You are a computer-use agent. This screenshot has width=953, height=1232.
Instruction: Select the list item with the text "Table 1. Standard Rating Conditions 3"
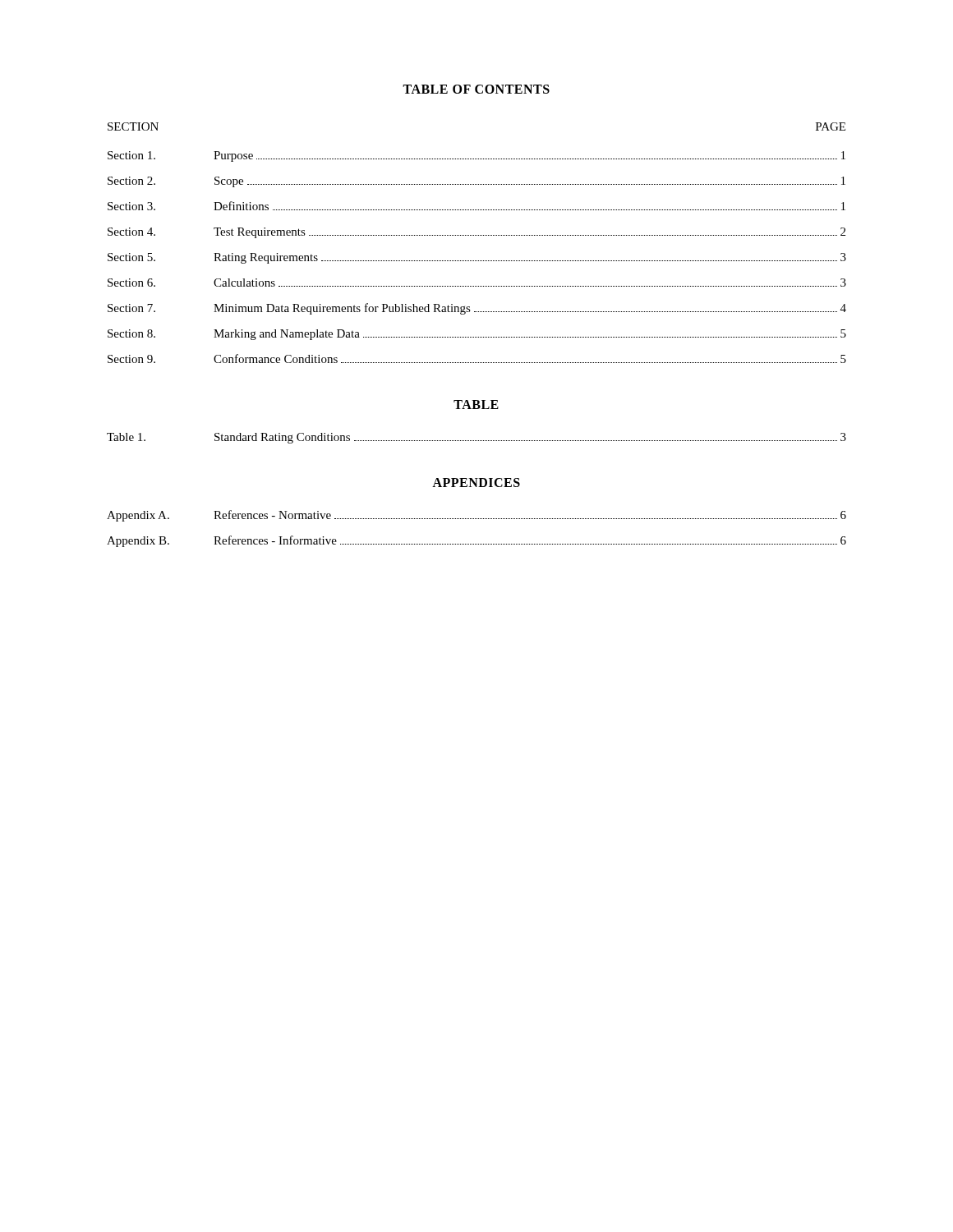(x=476, y=437)
